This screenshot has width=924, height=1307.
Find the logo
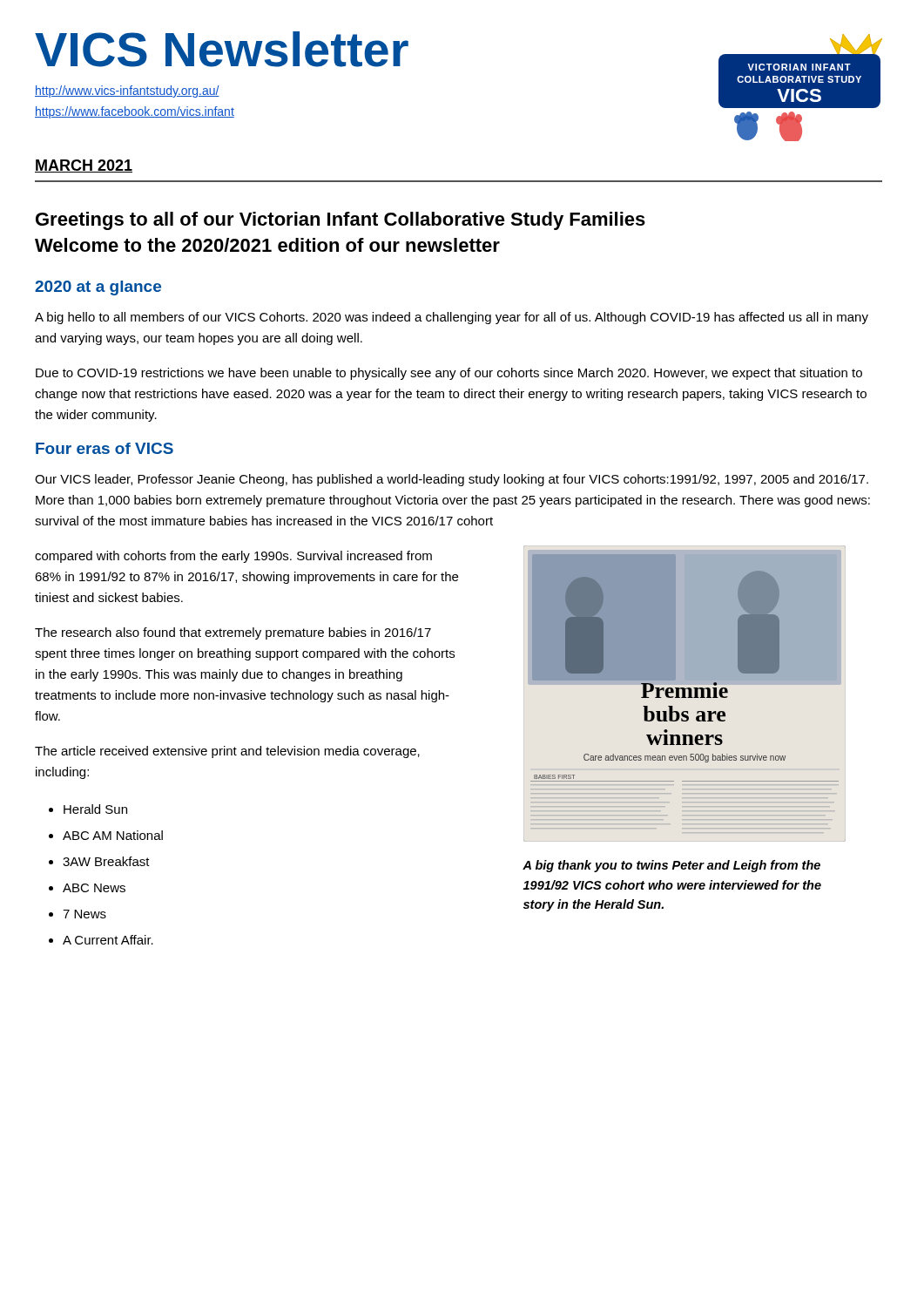coord(799,84)
